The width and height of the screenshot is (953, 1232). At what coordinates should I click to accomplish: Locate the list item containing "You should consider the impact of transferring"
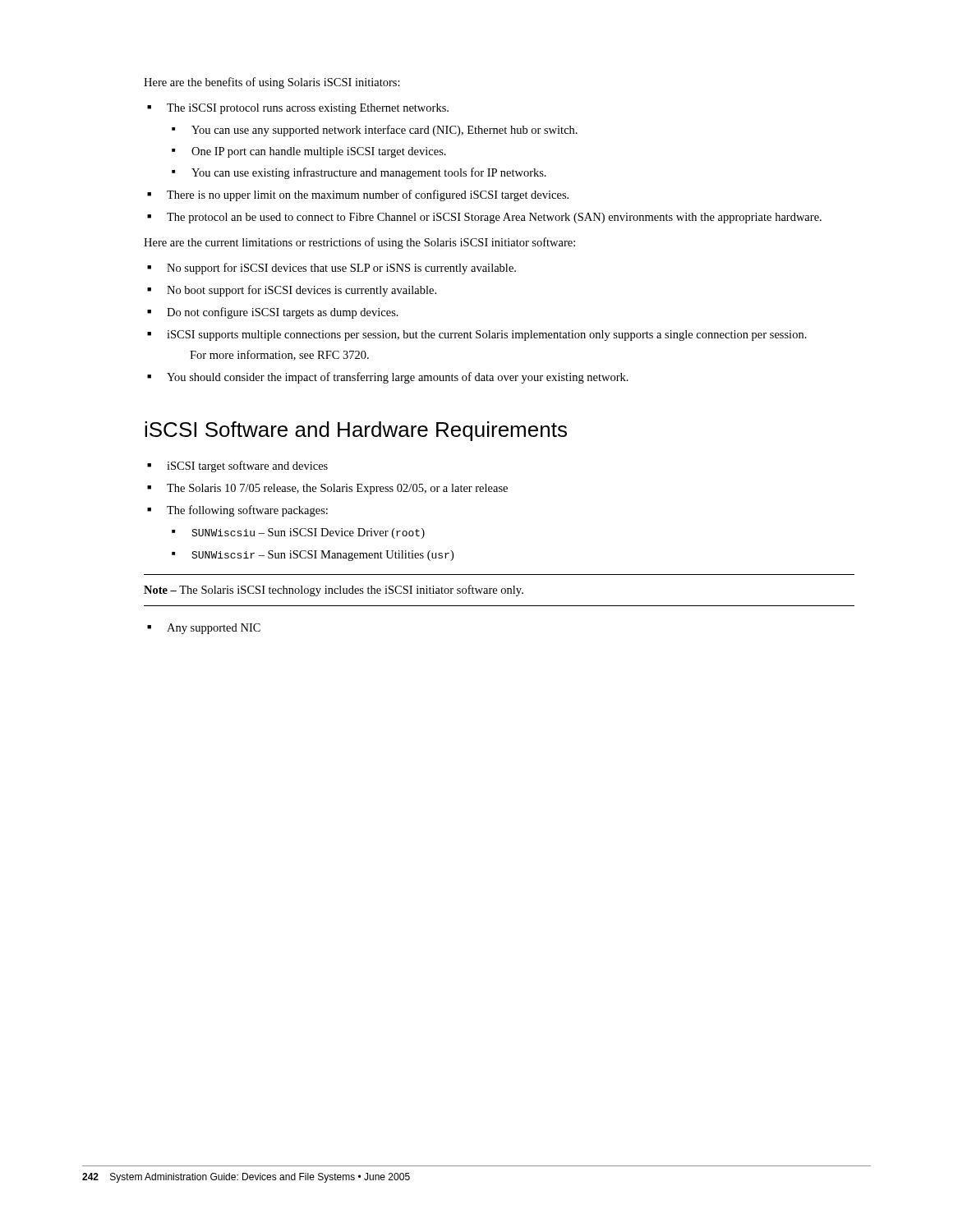click(x=398, y=377)
